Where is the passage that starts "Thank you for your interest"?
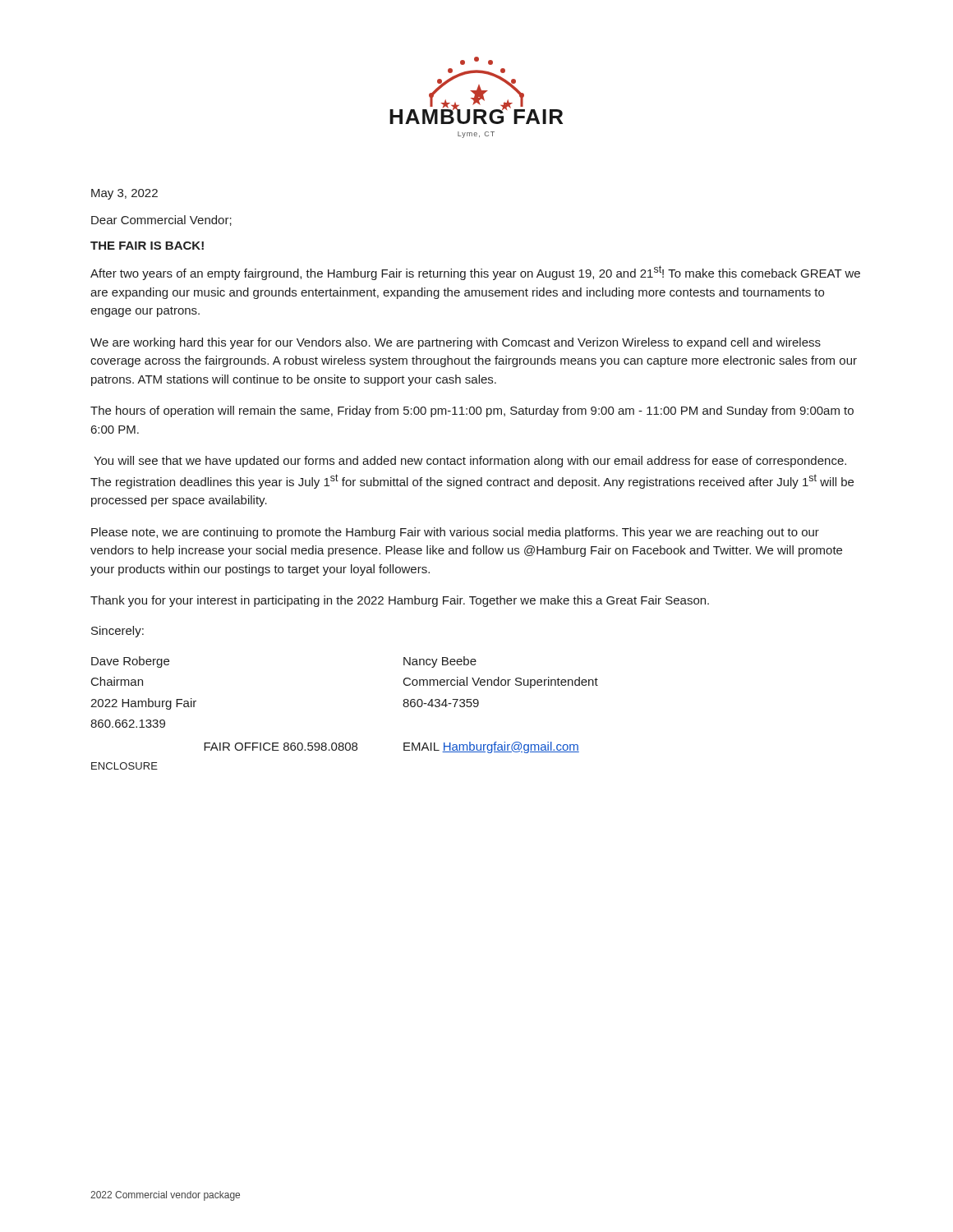 [x=400, y=600]
